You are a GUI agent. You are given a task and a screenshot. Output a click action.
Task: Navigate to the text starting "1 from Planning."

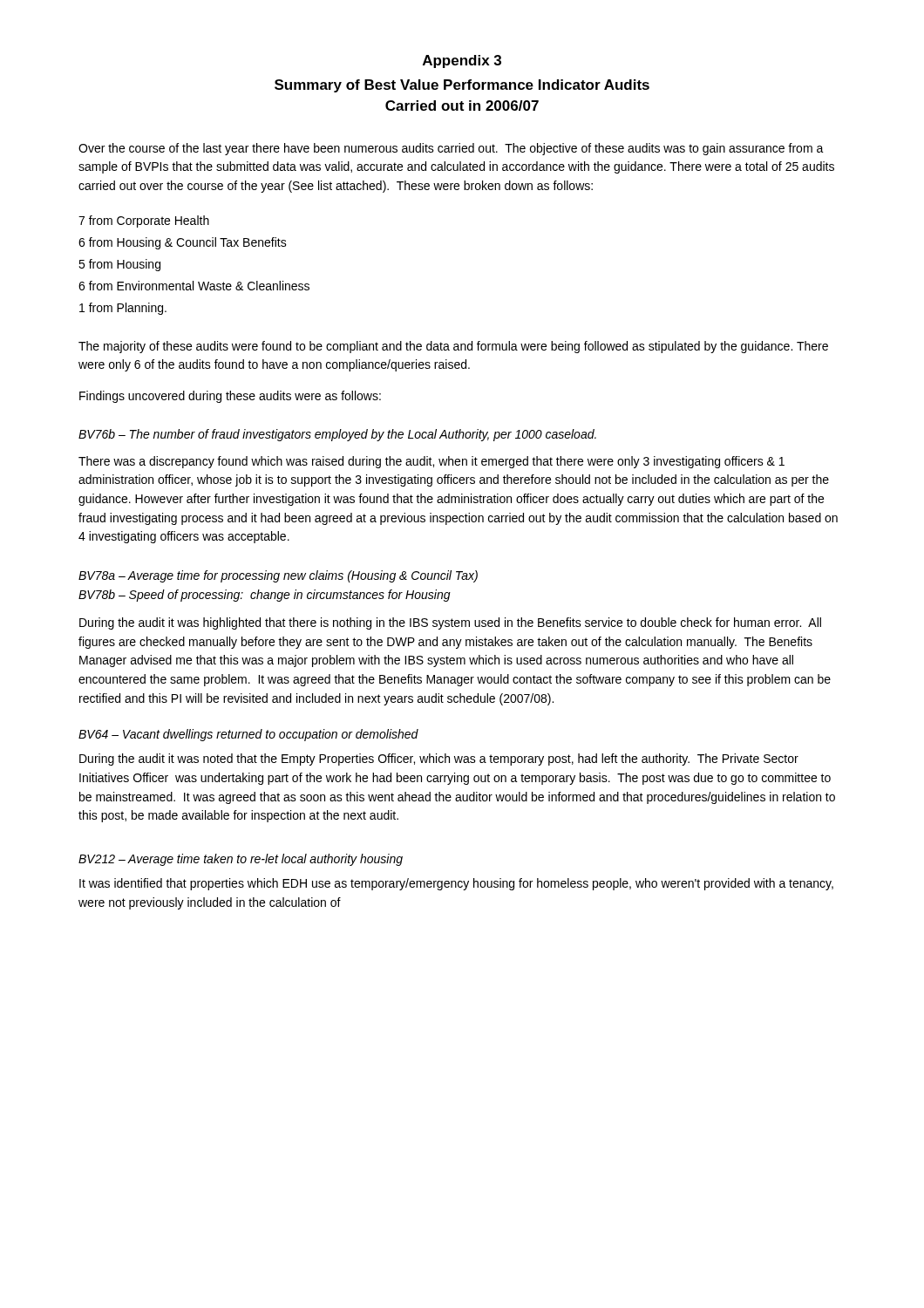pos(123,308)
